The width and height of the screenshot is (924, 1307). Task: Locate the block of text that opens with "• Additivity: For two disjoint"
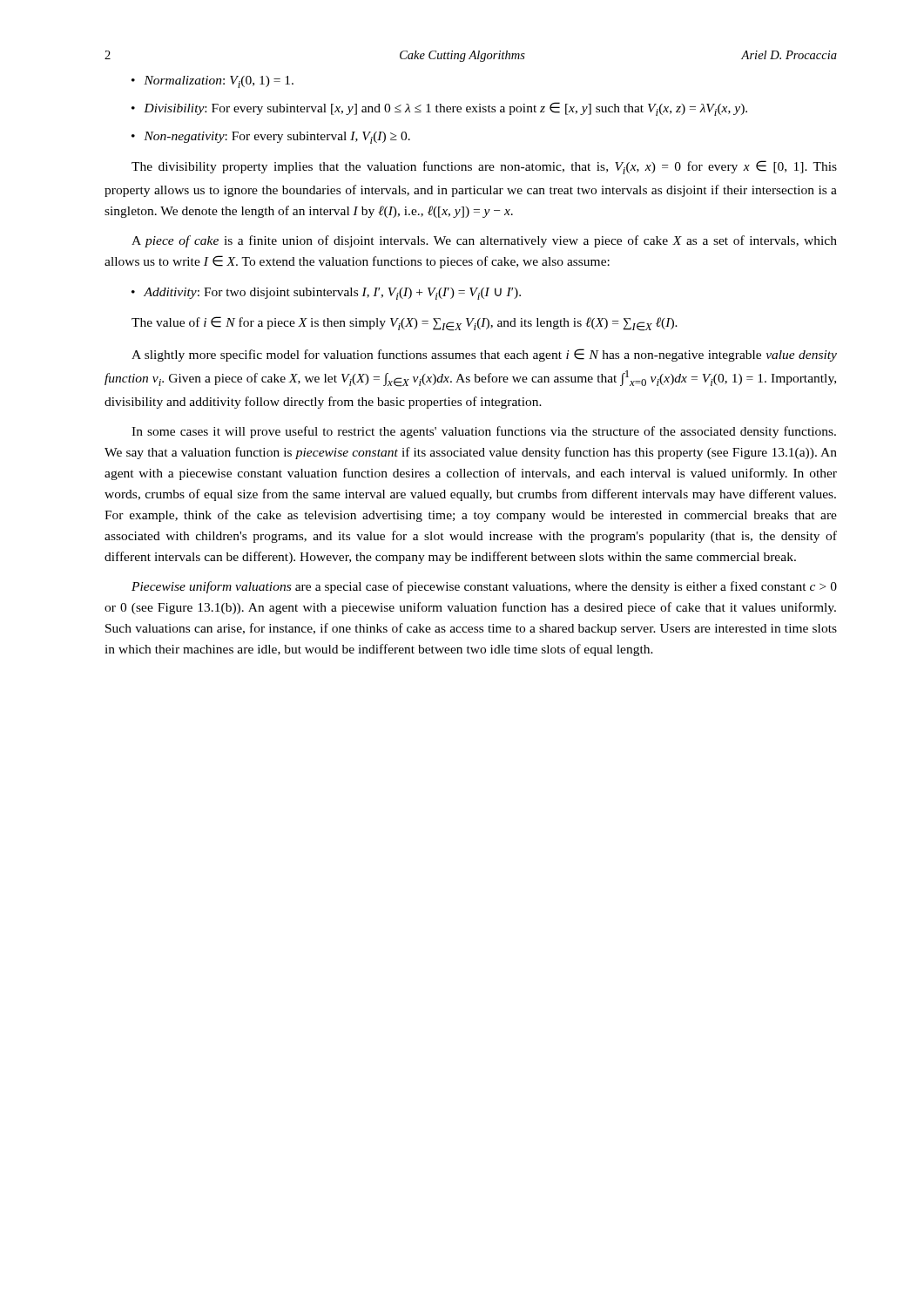click(484, 293)
